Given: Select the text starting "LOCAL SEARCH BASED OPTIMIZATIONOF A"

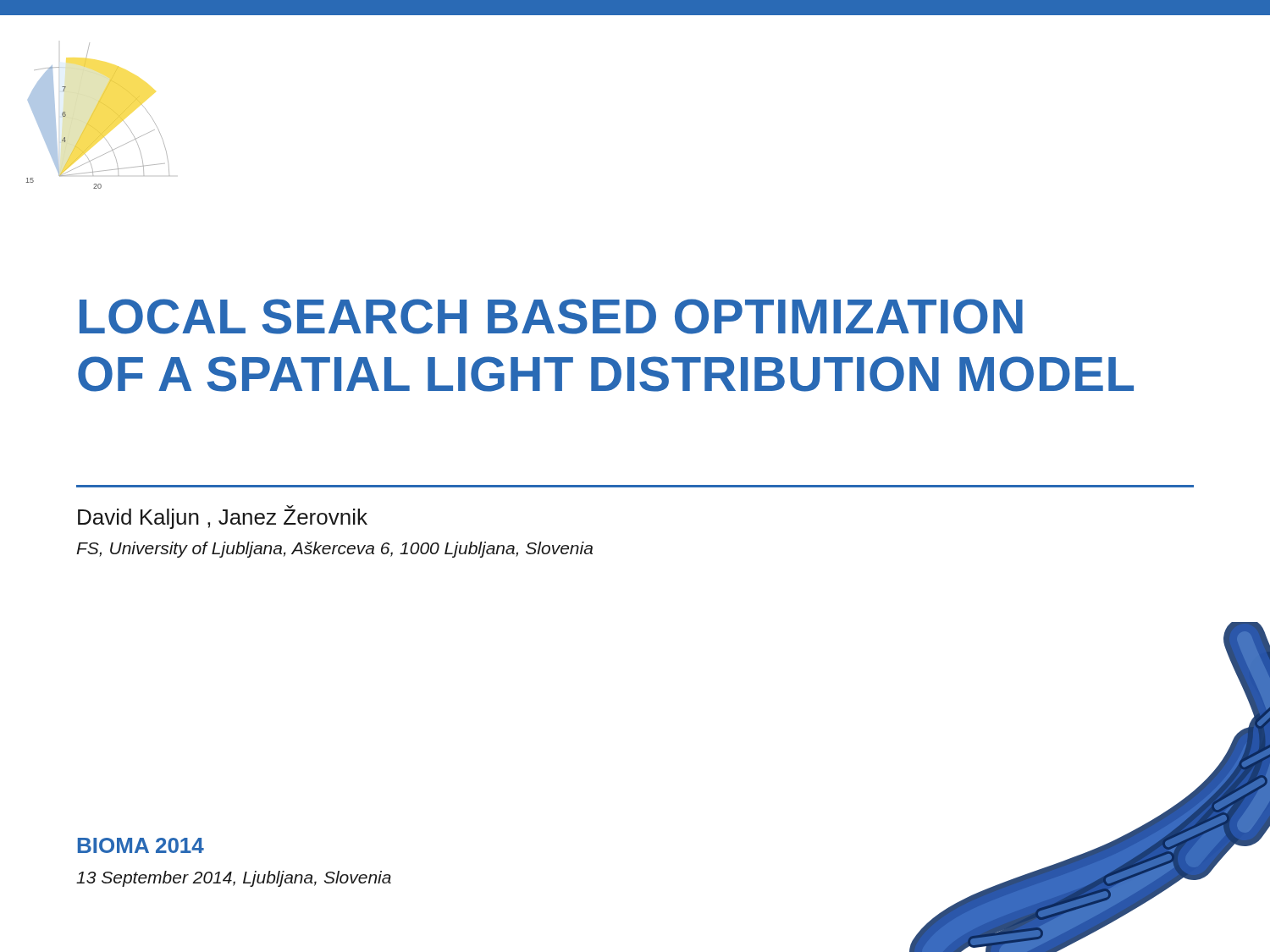Looking at the screenshot, I should point(635,346).
